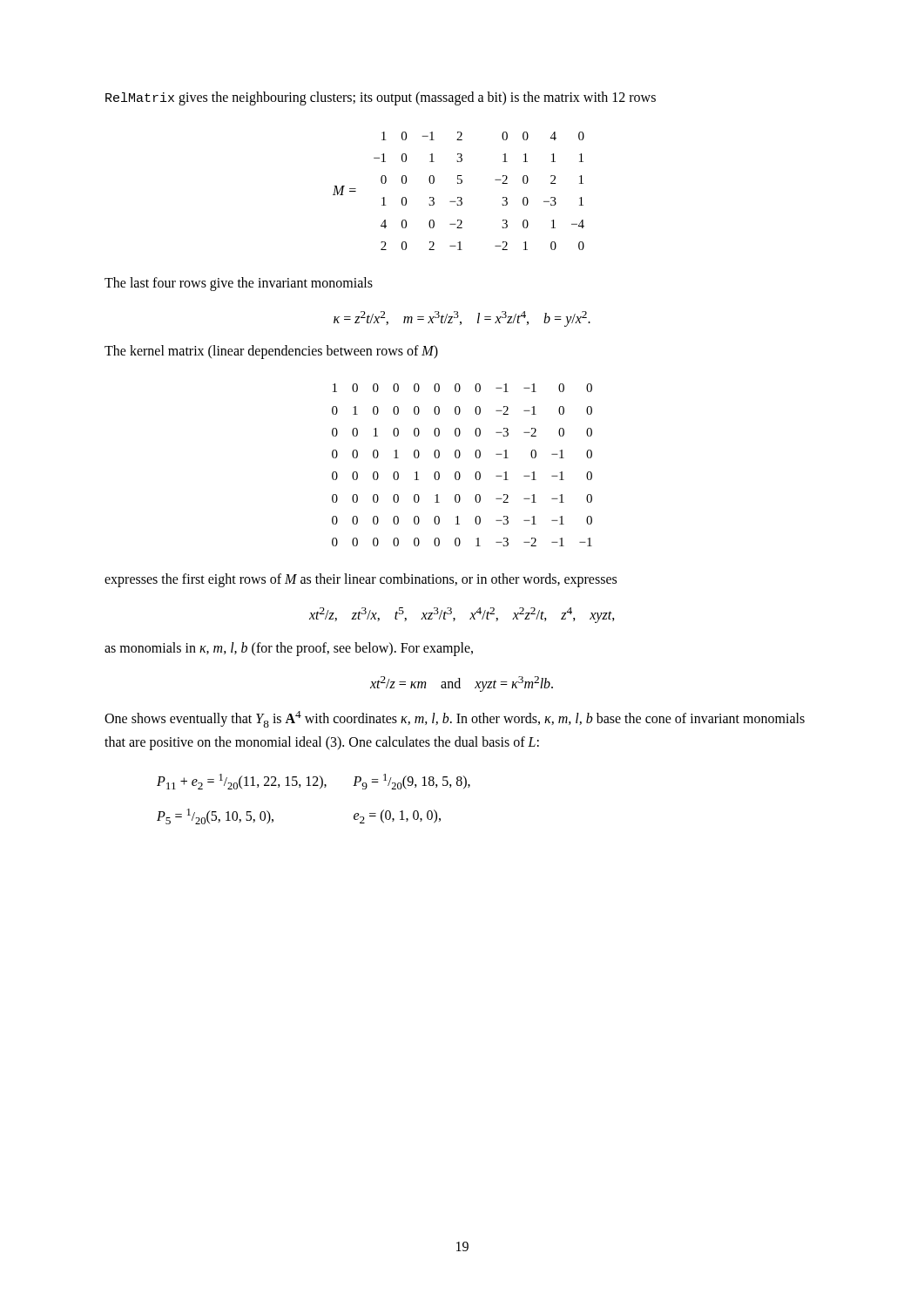Find the formula that reads "P11 + e2"

[x=314, y=782]
